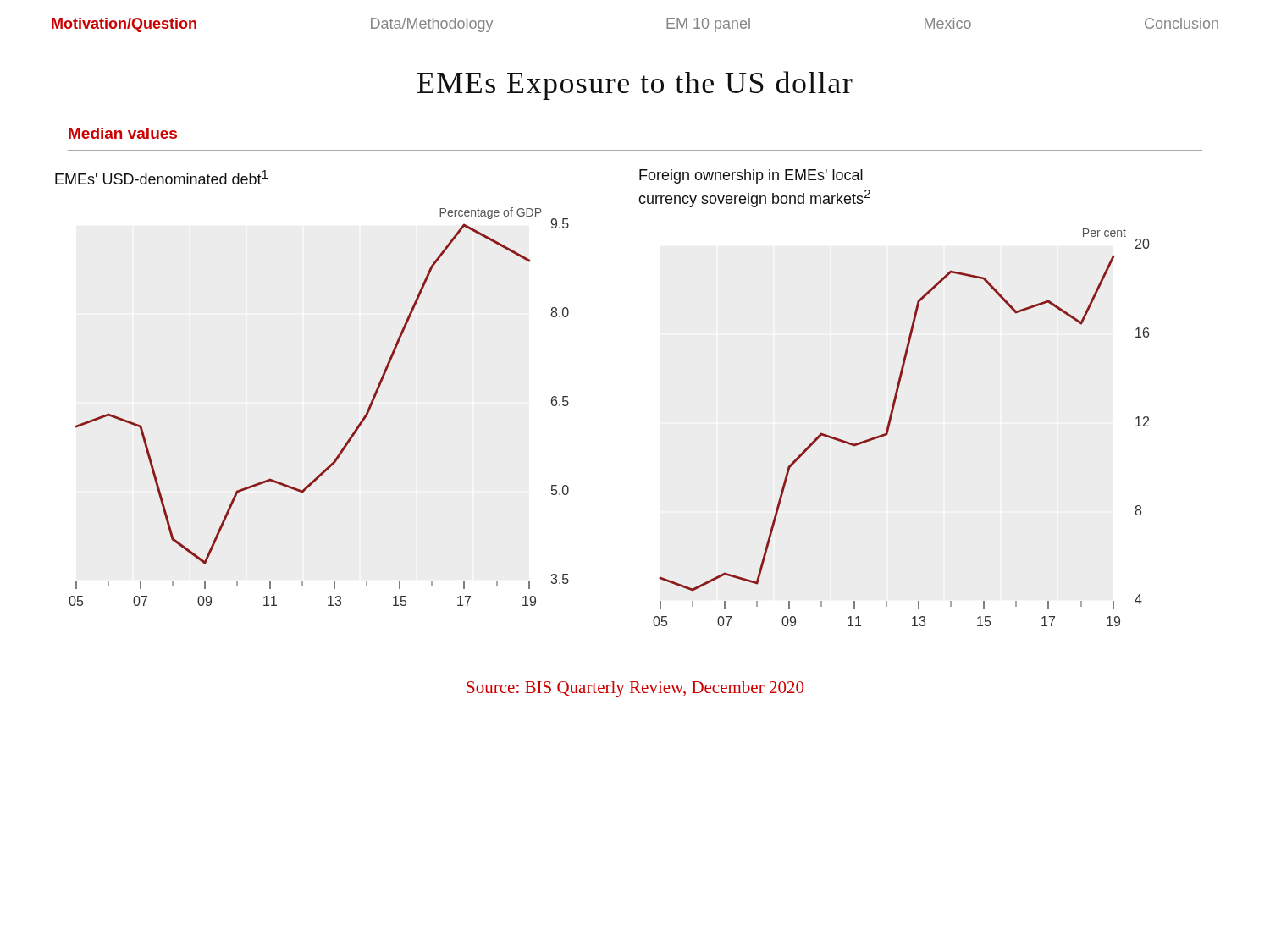The width and height of the screenshot is (1270, 952).
Task: Find the text block starting "Median values"
Action: point(123,133)
